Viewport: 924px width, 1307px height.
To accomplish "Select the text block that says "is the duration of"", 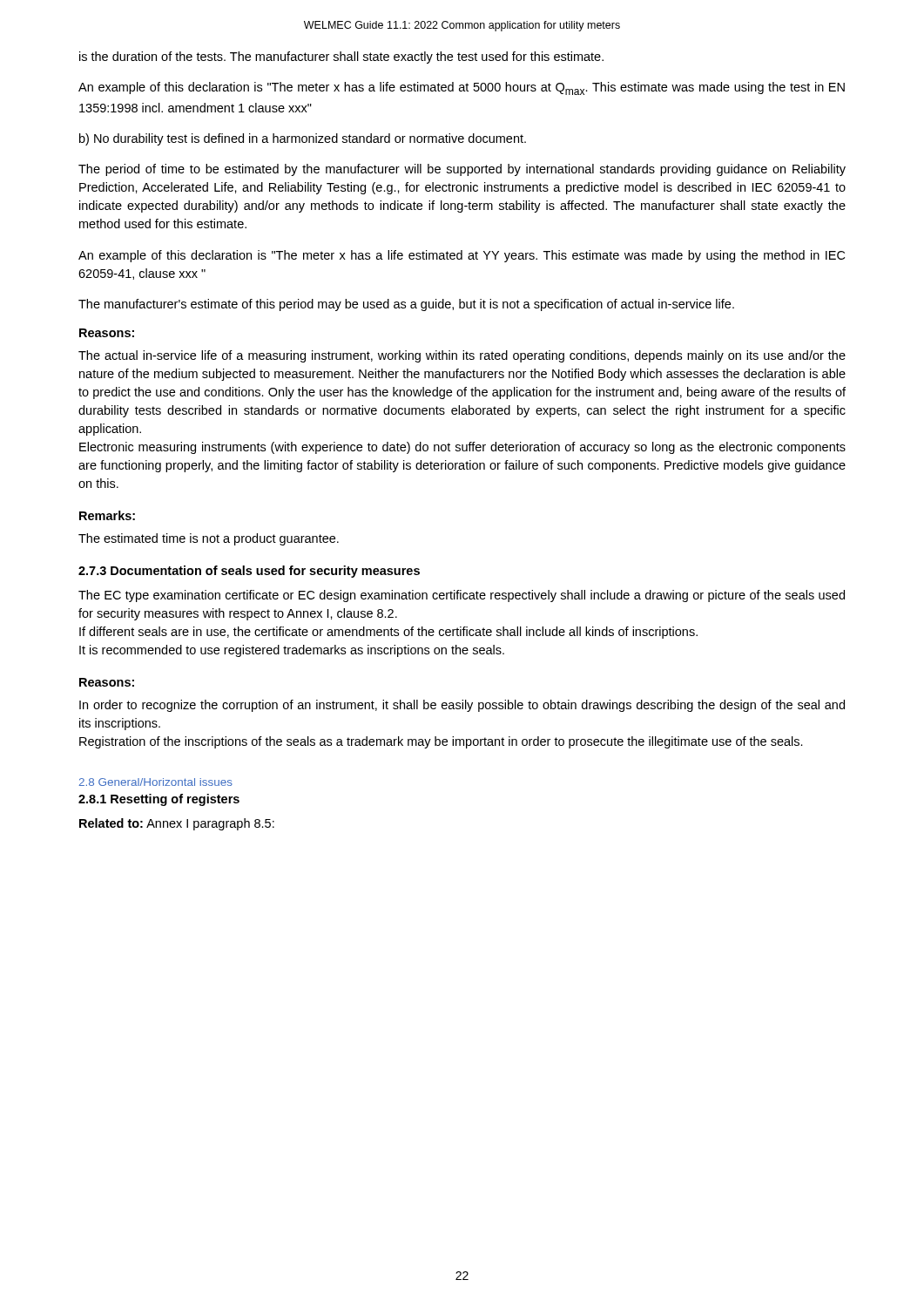I will 341,57.
